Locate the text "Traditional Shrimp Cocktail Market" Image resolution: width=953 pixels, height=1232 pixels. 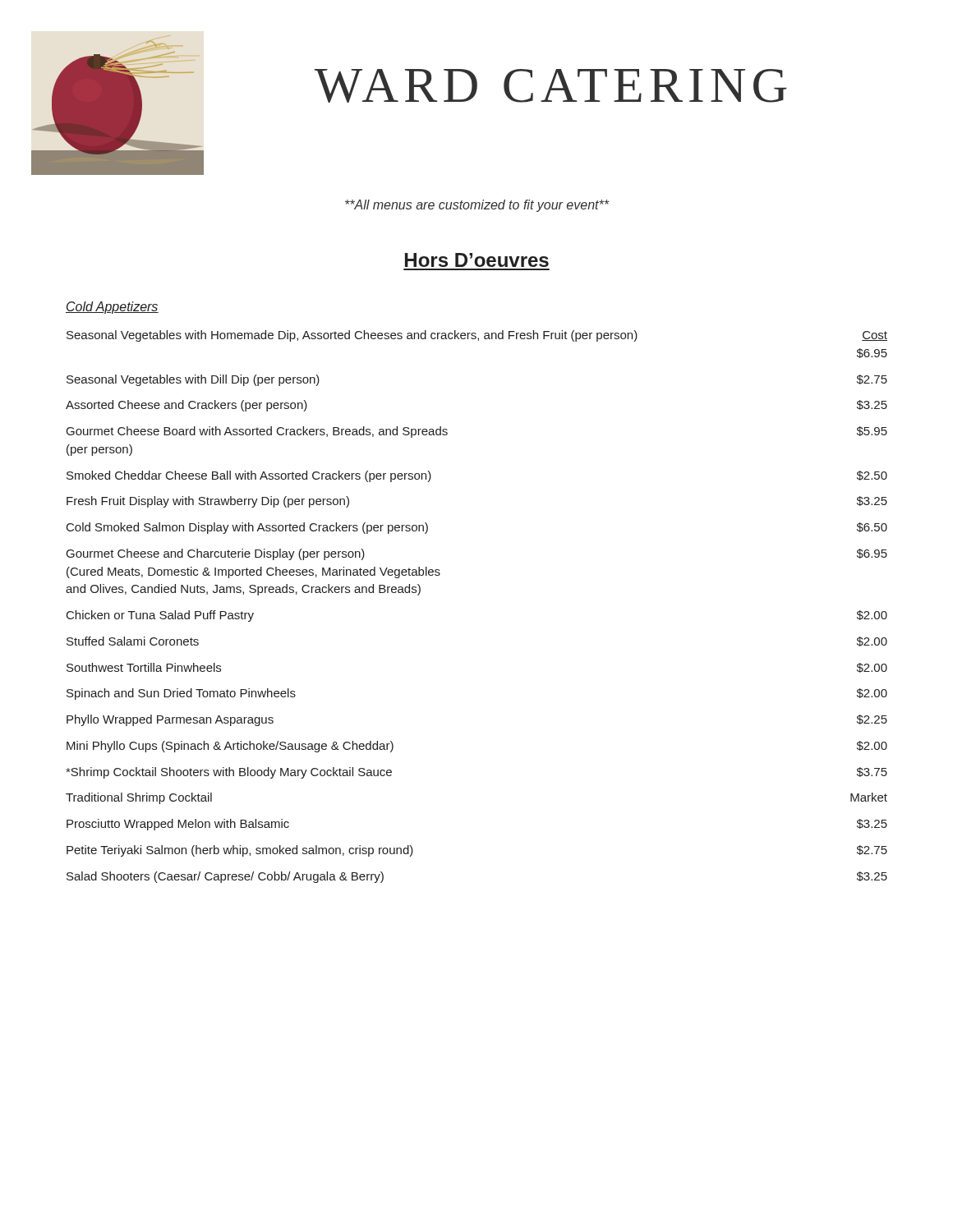click(x=137, y=797)
